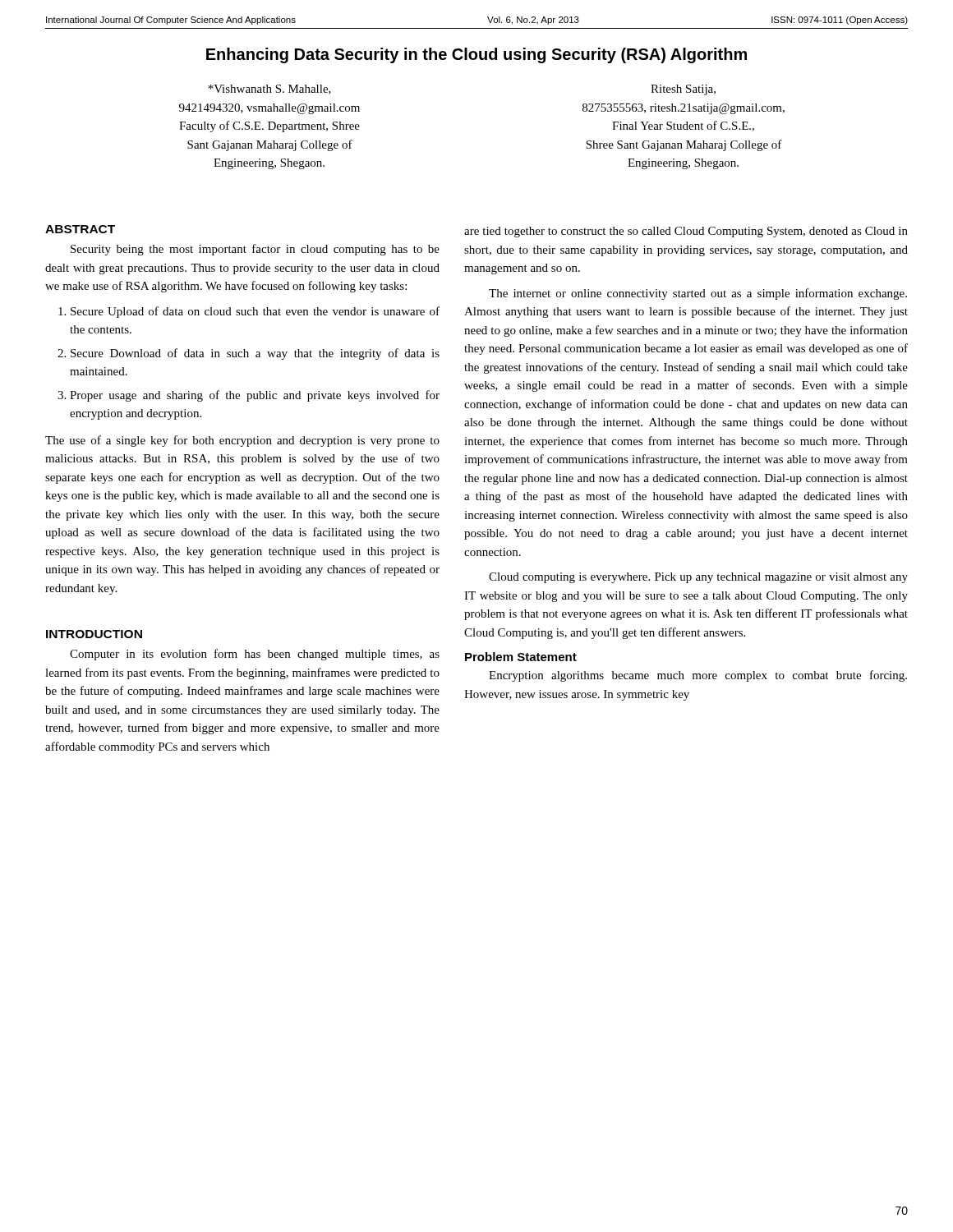This screenshot has height=1232, width=953.
Task: Point to the block beginning "Proper usage and sharing of the"
Action: pyautogui.click(x=255, y=404)
